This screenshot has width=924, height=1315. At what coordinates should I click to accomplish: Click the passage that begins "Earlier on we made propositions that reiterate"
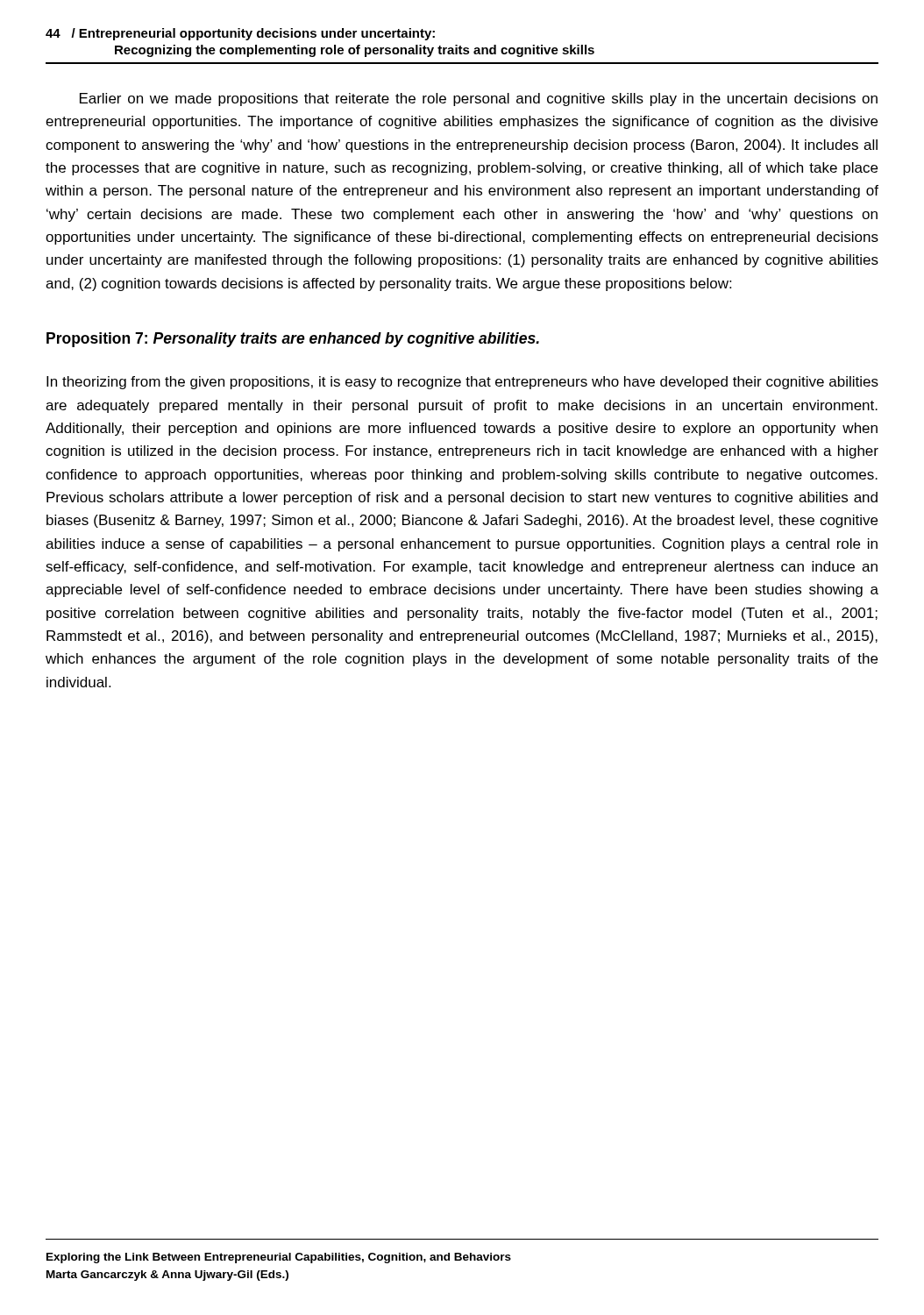click(x=462, y=192)
